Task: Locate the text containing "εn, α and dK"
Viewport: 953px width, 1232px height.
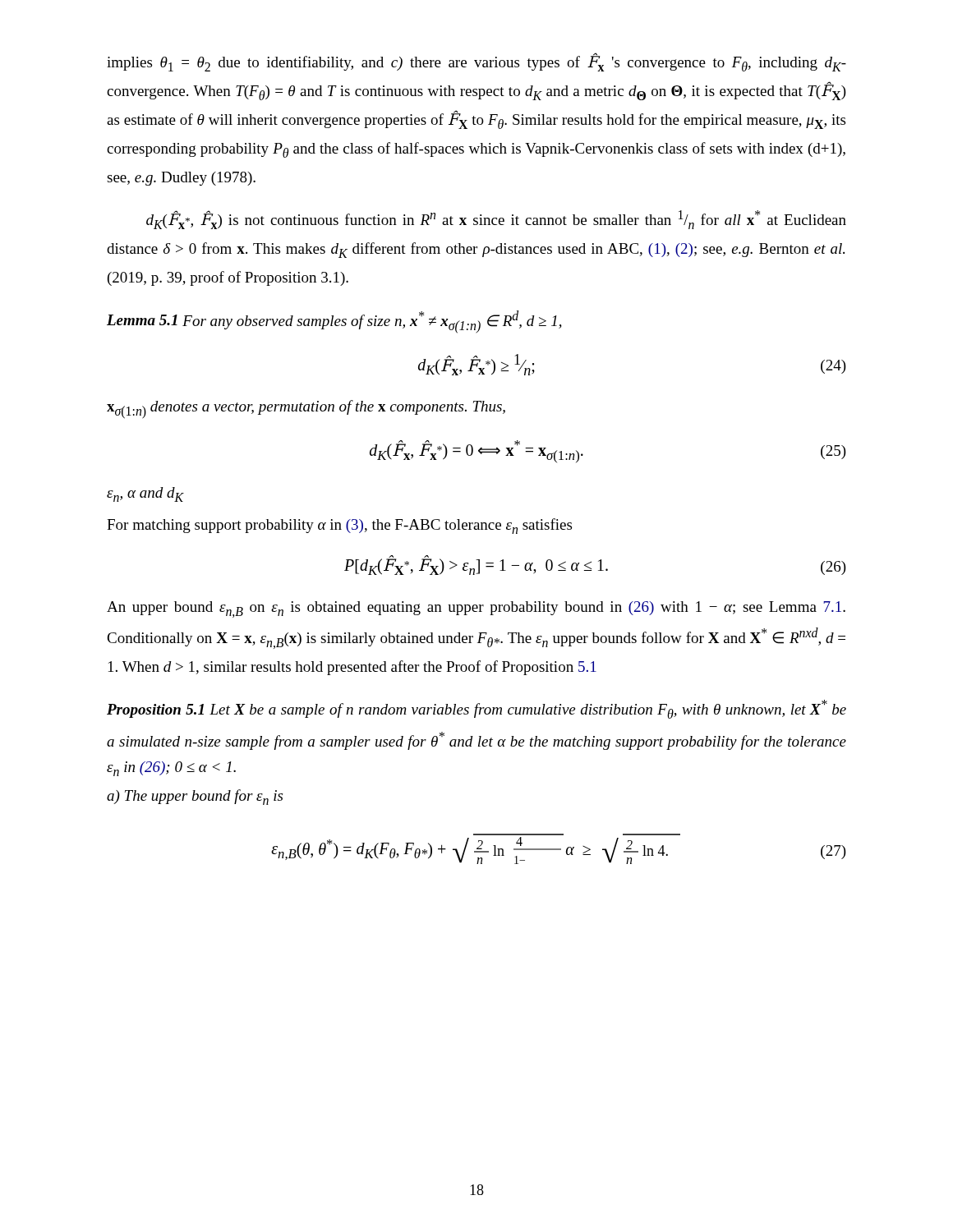Action: tap(145, 494)
